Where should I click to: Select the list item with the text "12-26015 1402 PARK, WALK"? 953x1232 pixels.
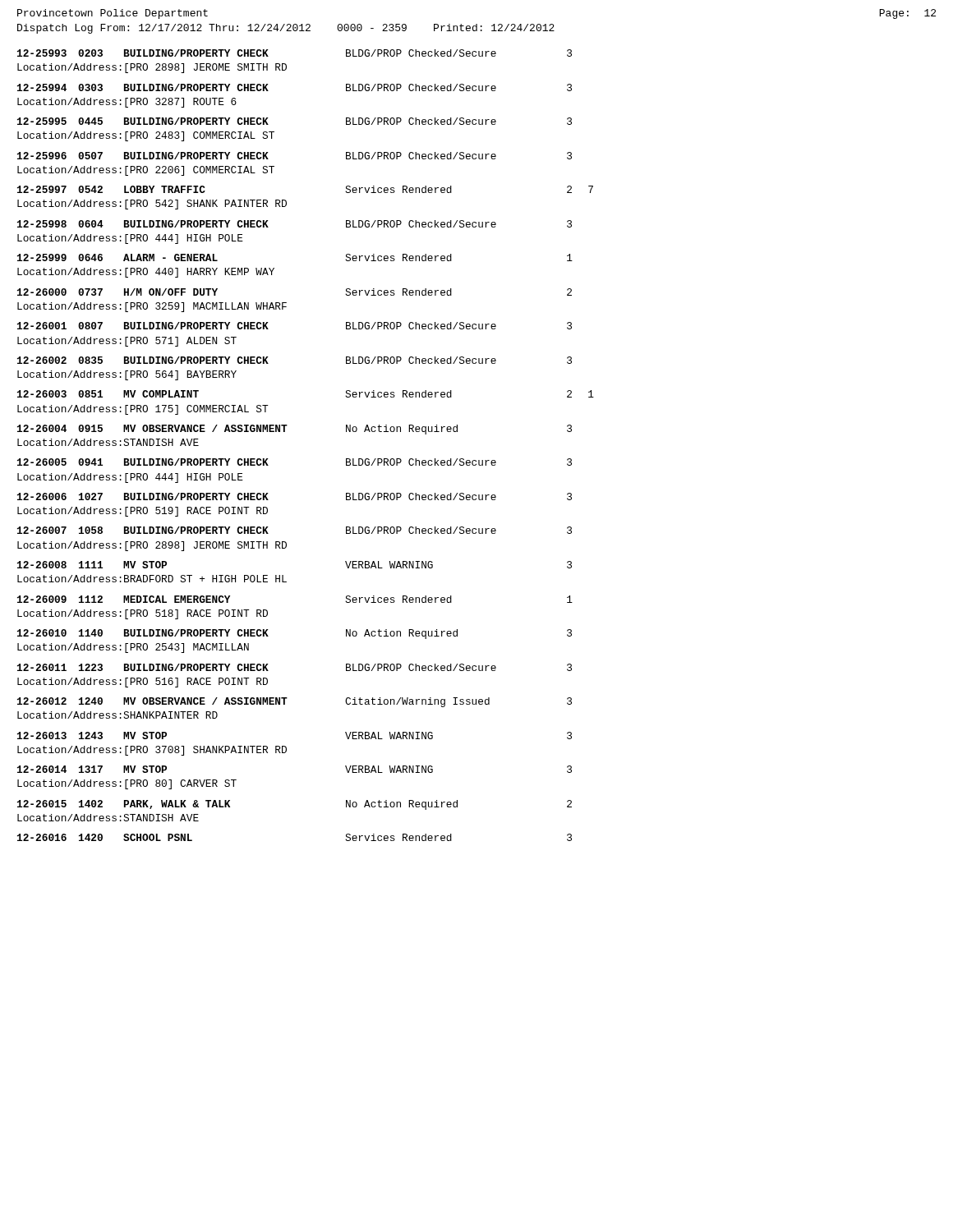tap(44, 804)
